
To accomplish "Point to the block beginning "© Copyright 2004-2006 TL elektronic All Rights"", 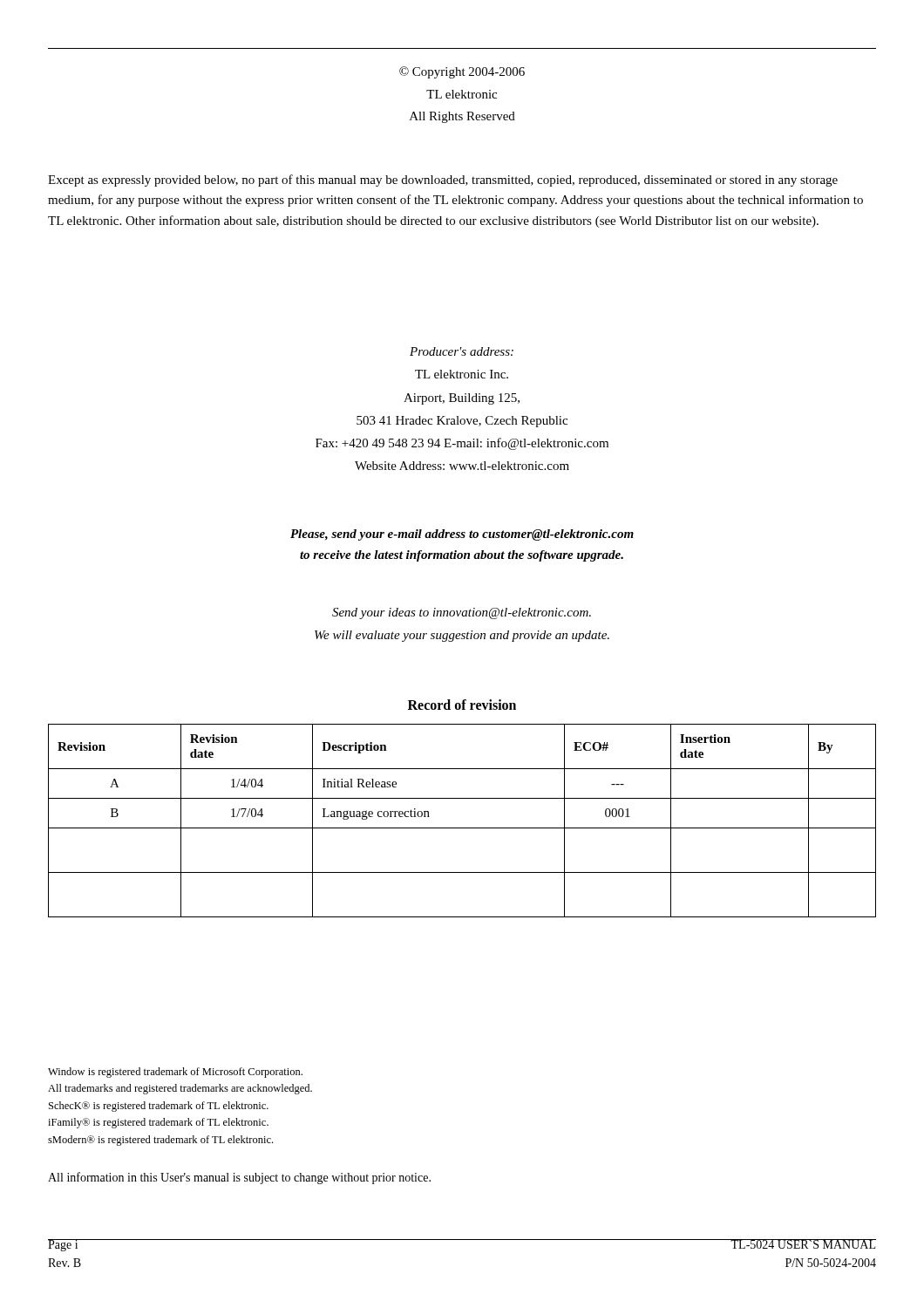I will coord(462,94).
